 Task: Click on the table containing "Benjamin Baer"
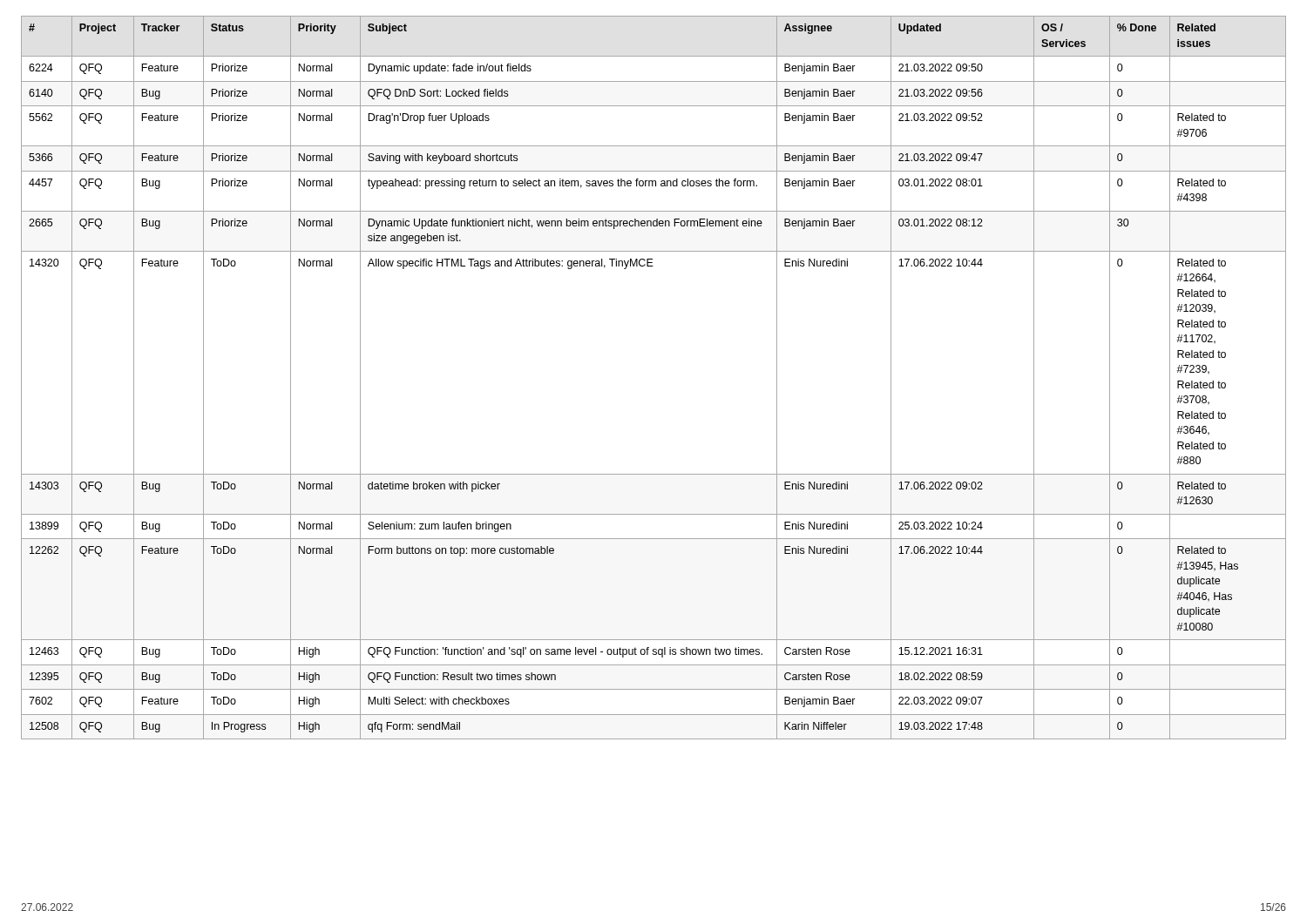(x=654, y=378)
